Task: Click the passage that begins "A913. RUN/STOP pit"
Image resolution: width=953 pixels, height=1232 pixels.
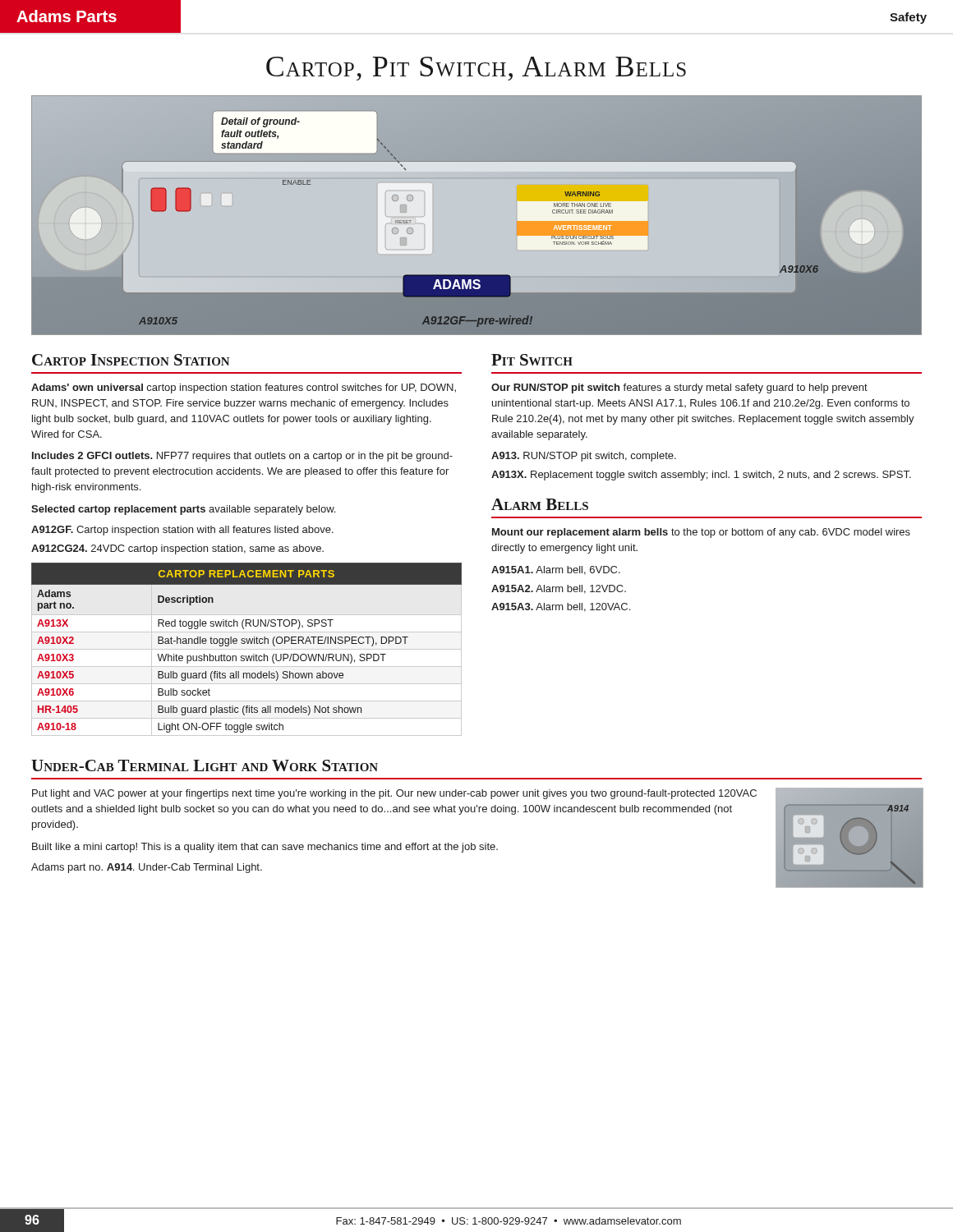Action: pos(584,456)
